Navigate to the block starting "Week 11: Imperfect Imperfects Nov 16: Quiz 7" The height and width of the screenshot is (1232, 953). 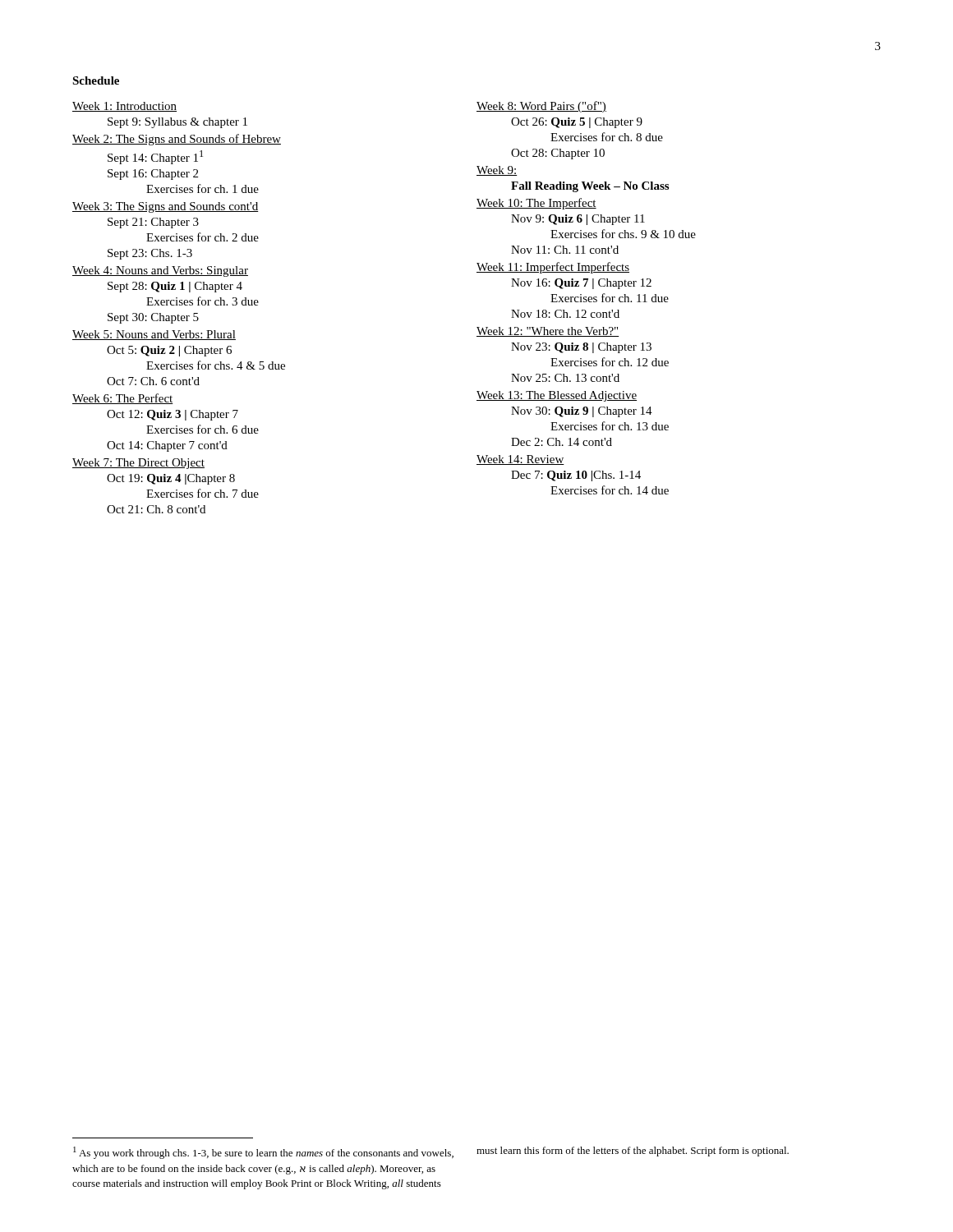553,268
